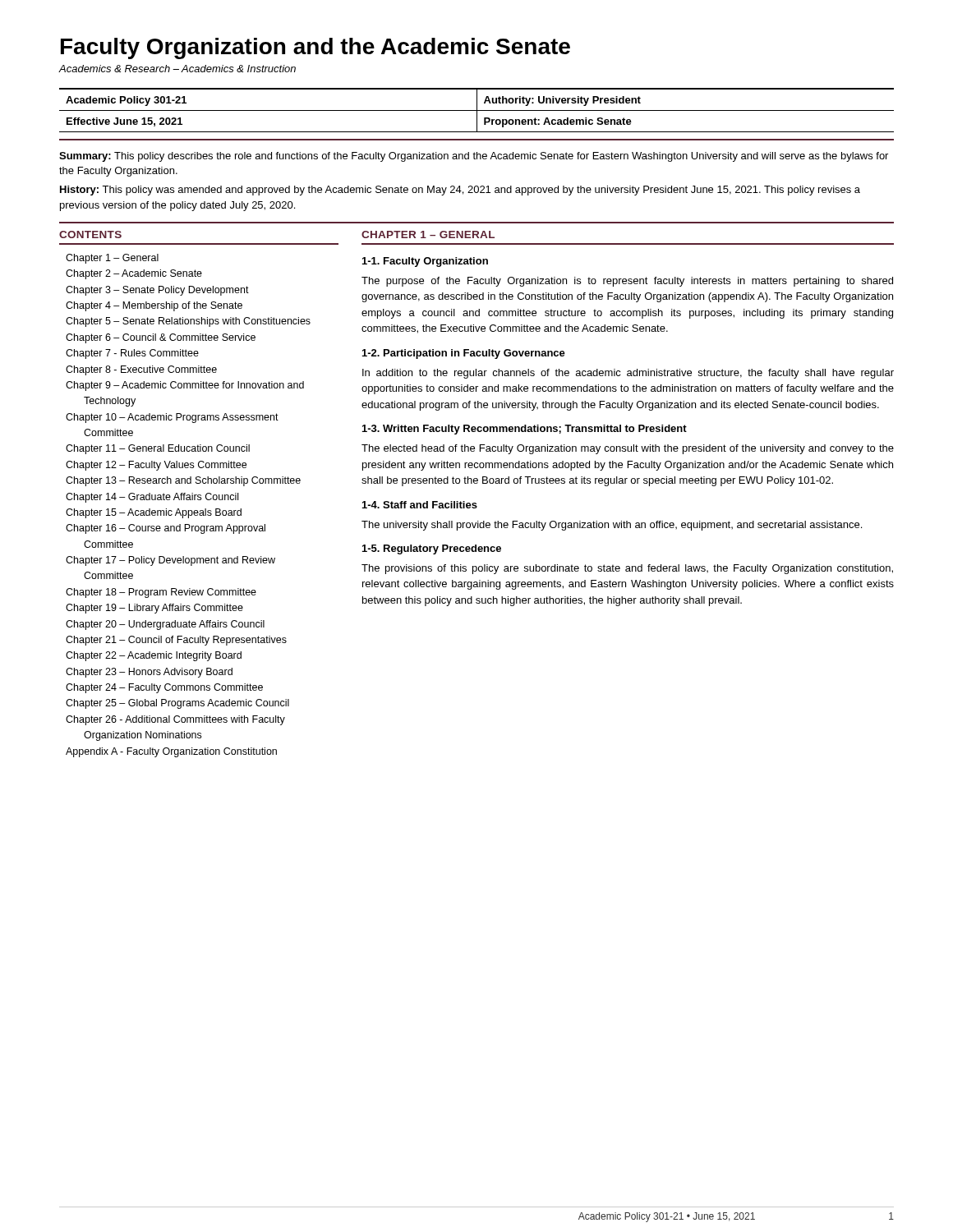Select the text block that says "The purpose of the Faculty Organization is"
Viewport: 953px width, 1232px height.
point(628,305)
